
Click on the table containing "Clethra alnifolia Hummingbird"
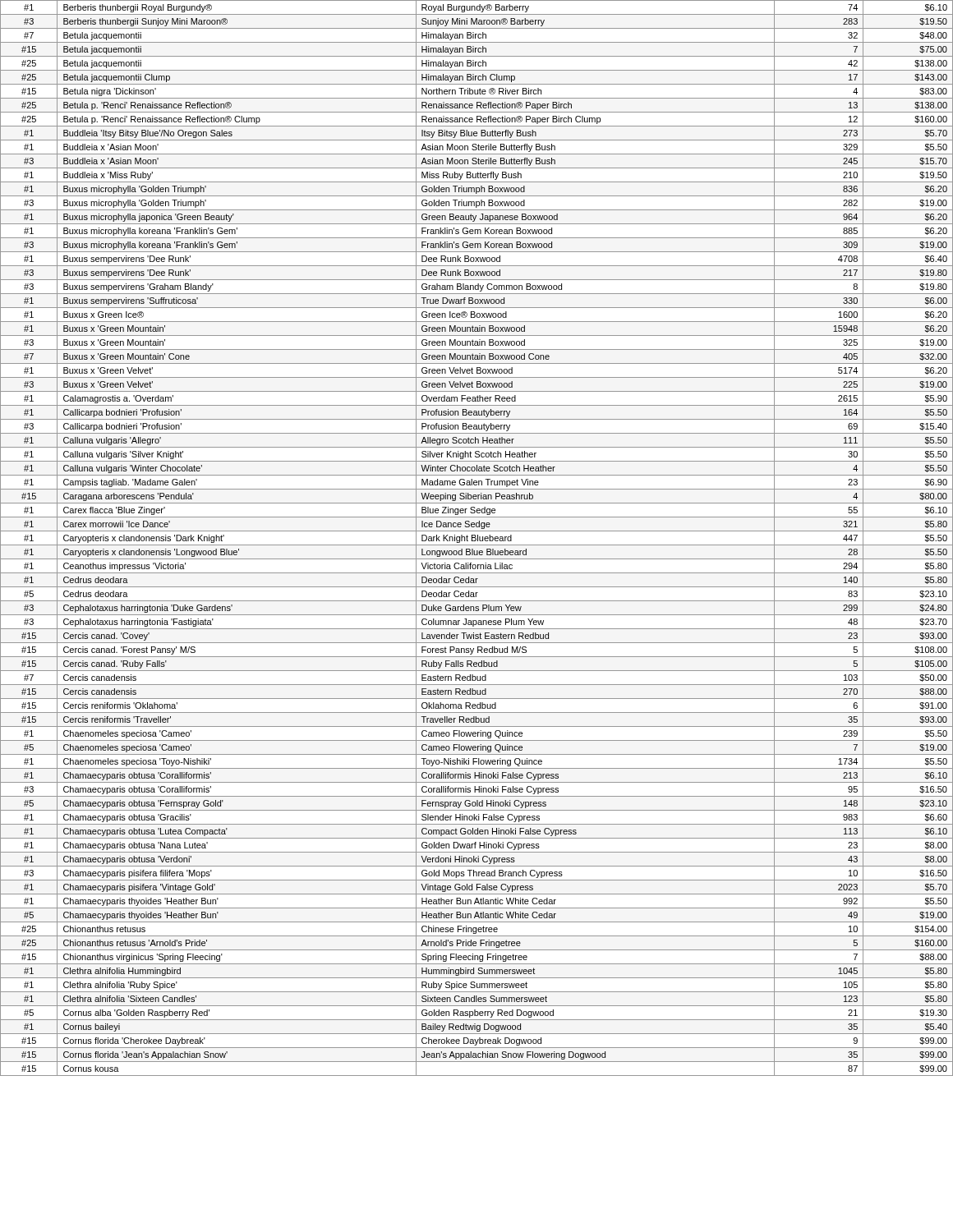coord(476,538)
